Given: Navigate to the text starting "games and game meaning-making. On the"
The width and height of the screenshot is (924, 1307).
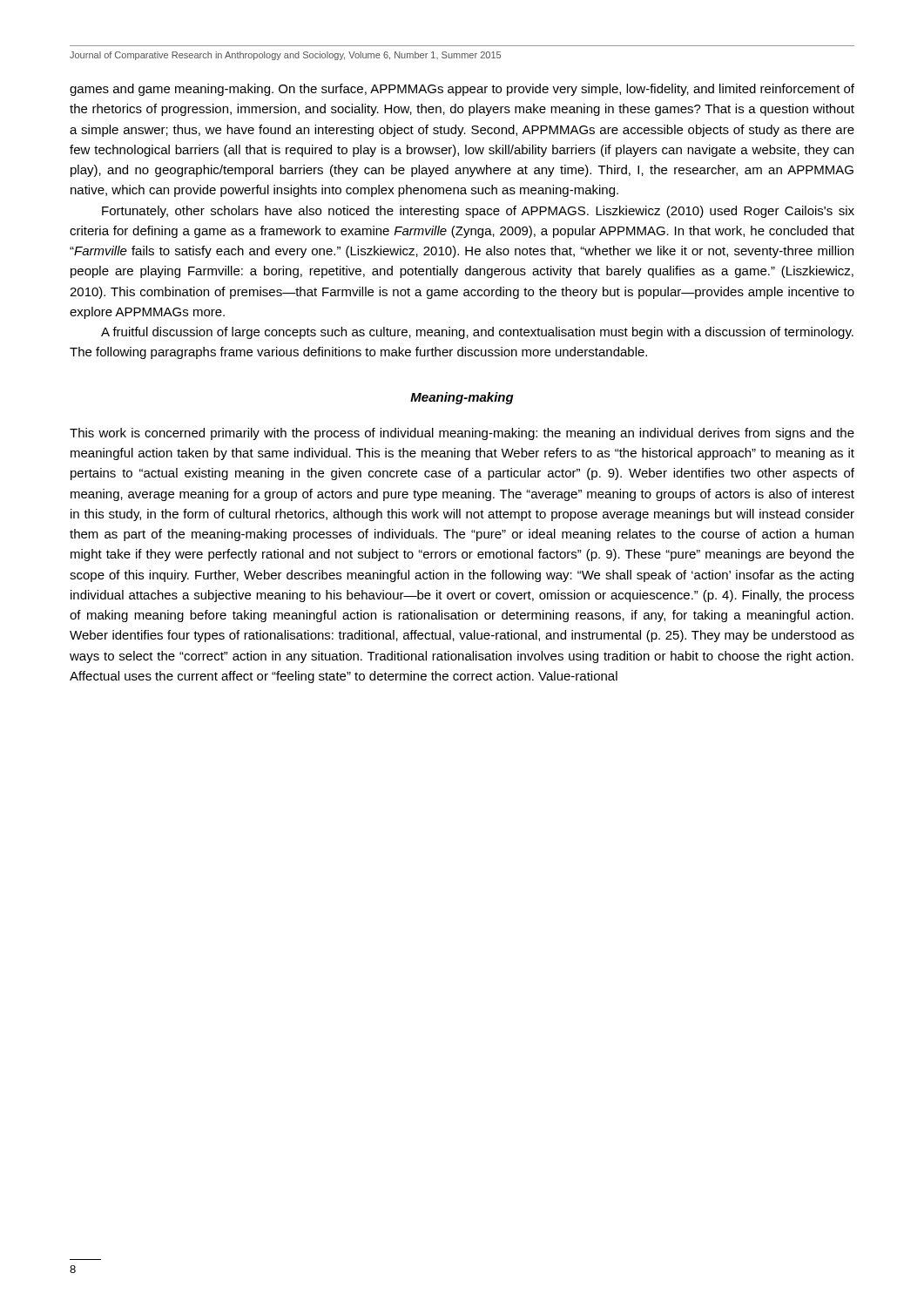Looking at the screenshot, I should [462, 139].
